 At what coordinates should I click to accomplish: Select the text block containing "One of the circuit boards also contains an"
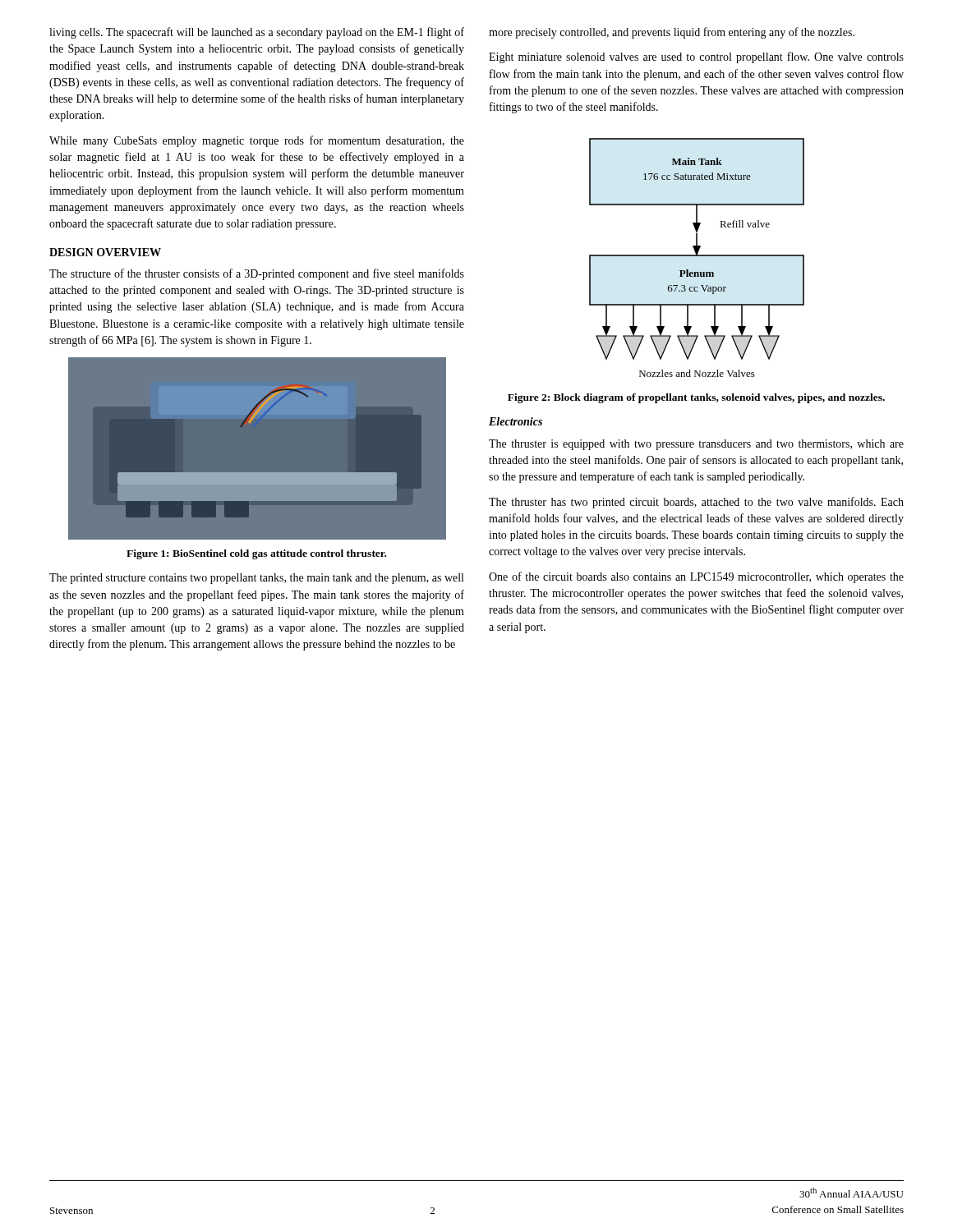(696, 602)
